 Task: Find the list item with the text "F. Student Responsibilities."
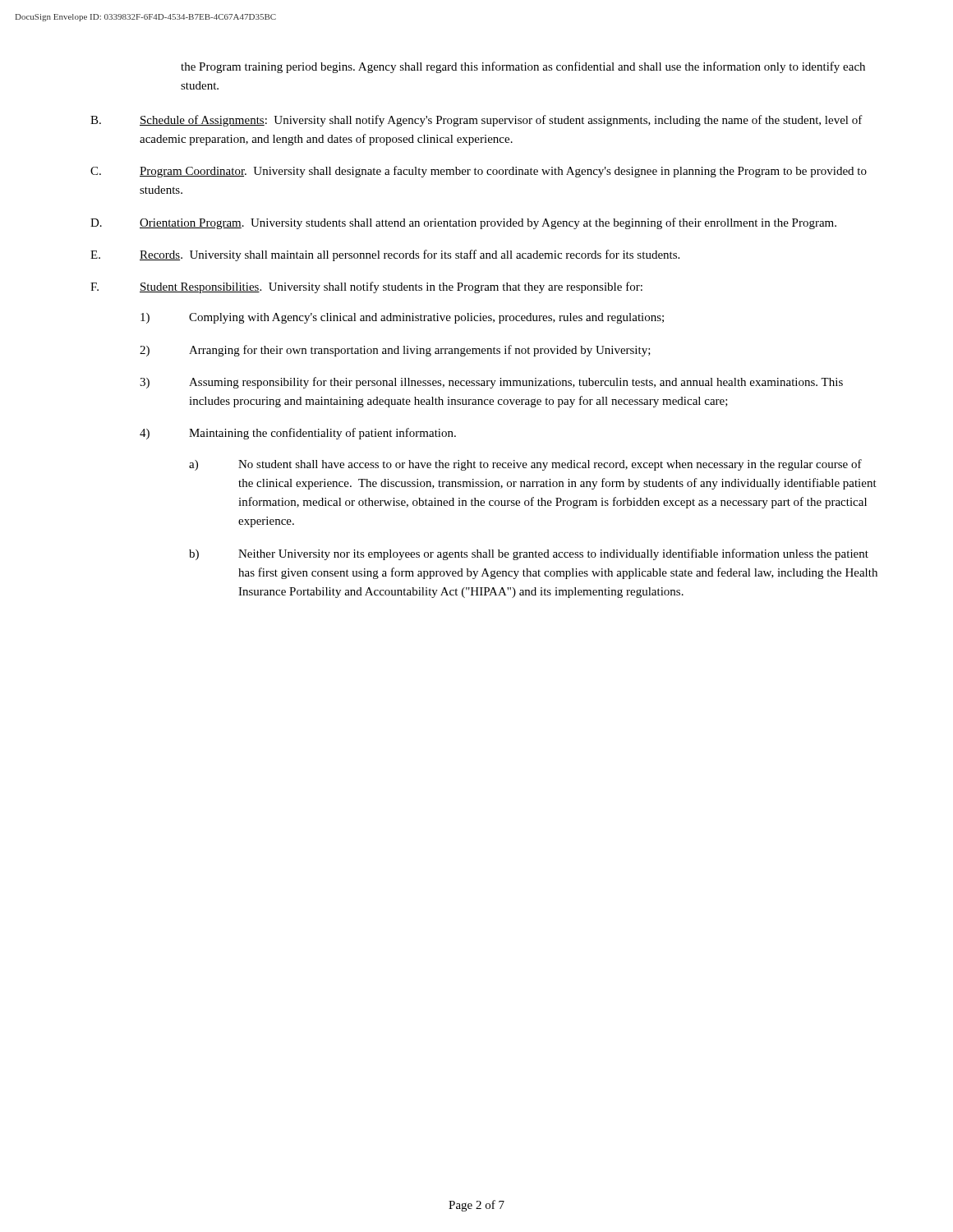coord(485,453)
